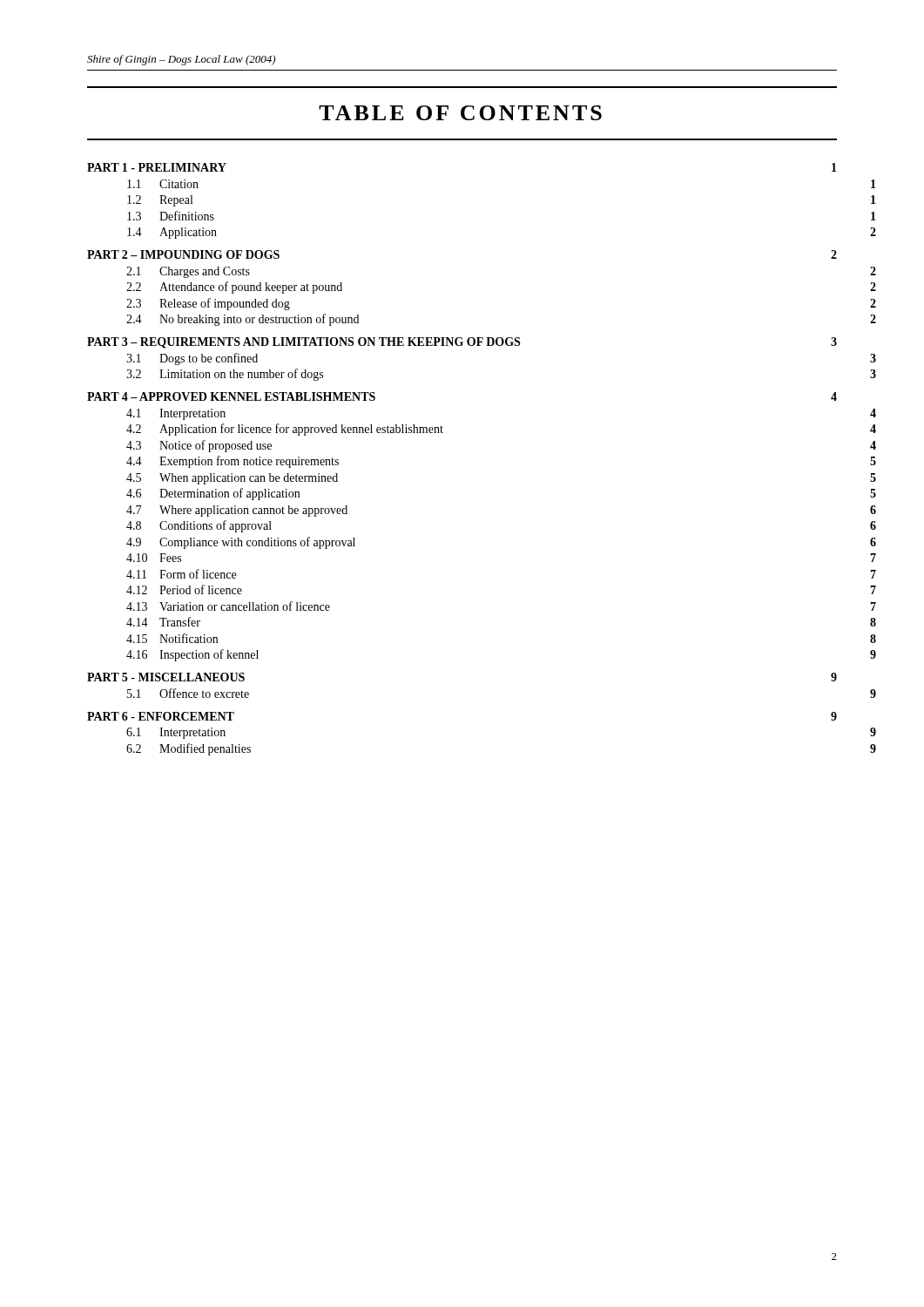Point to the passage starting "6.1 Interpretation 9"
Viewport: 924px width, 1307px height.
pyautogui.click(x=197, y=733)
